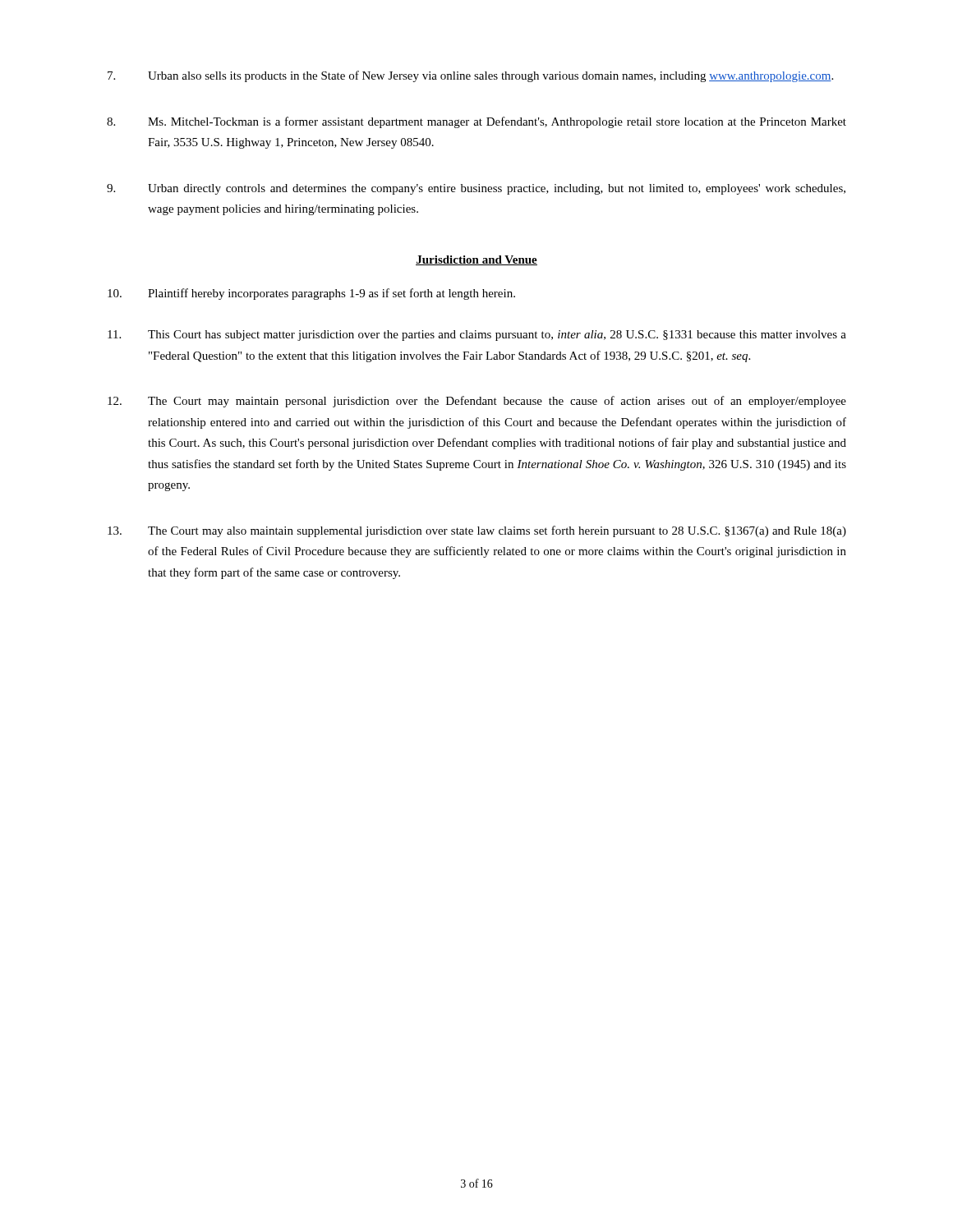The width and height of the screenshot is (953, 1232).
Task: Find the region starting "11. This Court has subject matter"
Action: (476, 345)
